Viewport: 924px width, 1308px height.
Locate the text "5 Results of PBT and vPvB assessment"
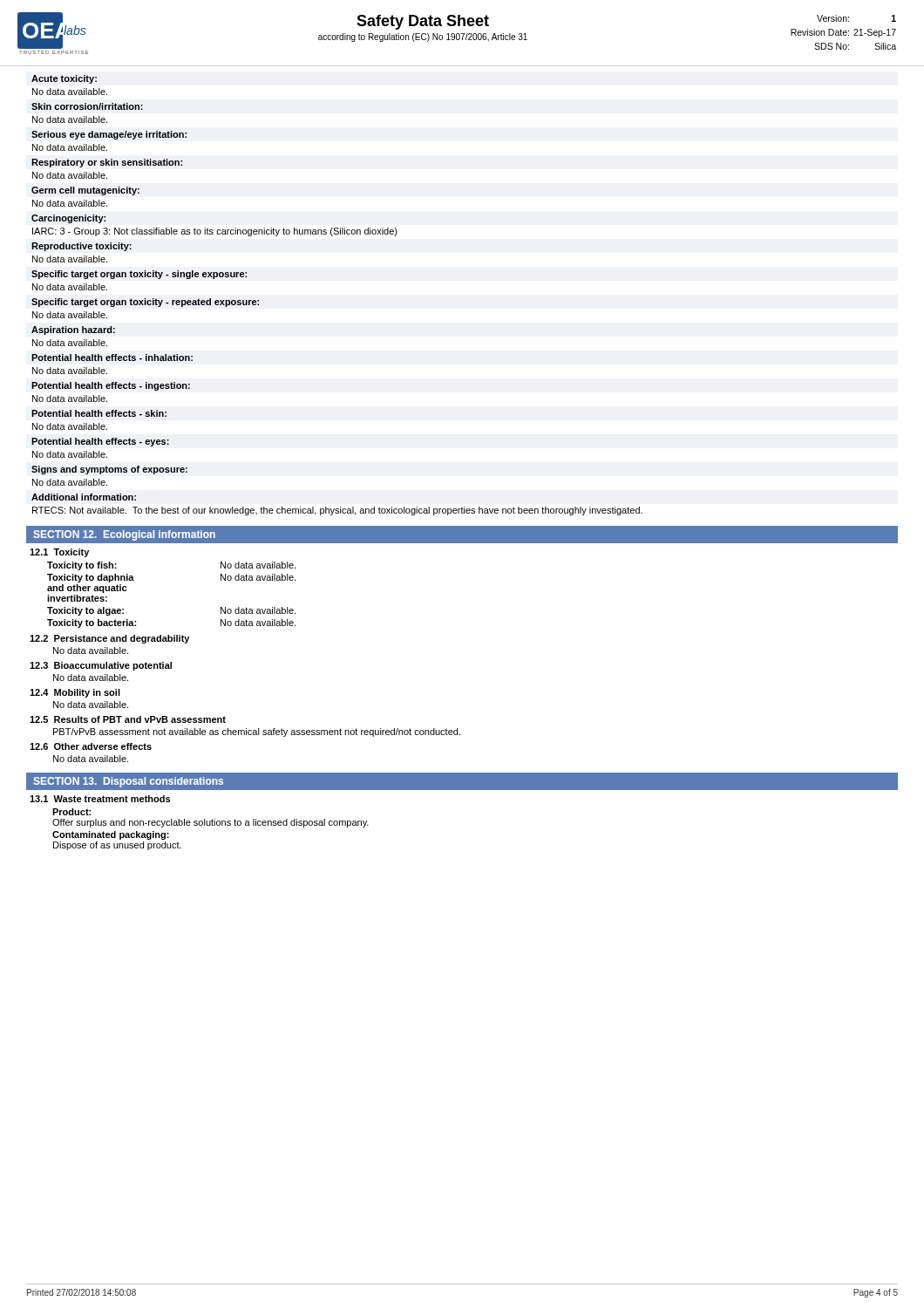coord(128,719)
